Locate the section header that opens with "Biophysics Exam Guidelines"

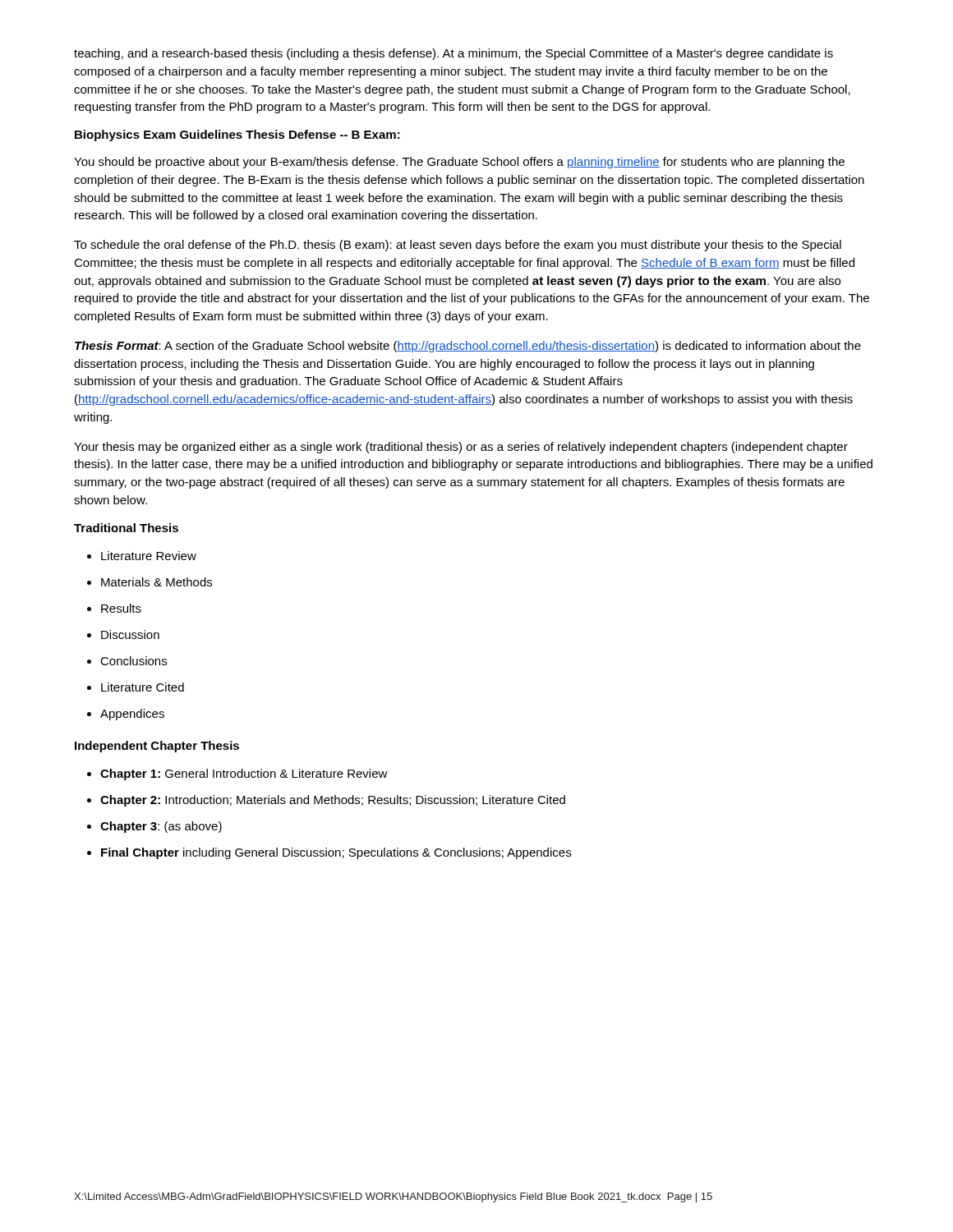tap(237, 134)
